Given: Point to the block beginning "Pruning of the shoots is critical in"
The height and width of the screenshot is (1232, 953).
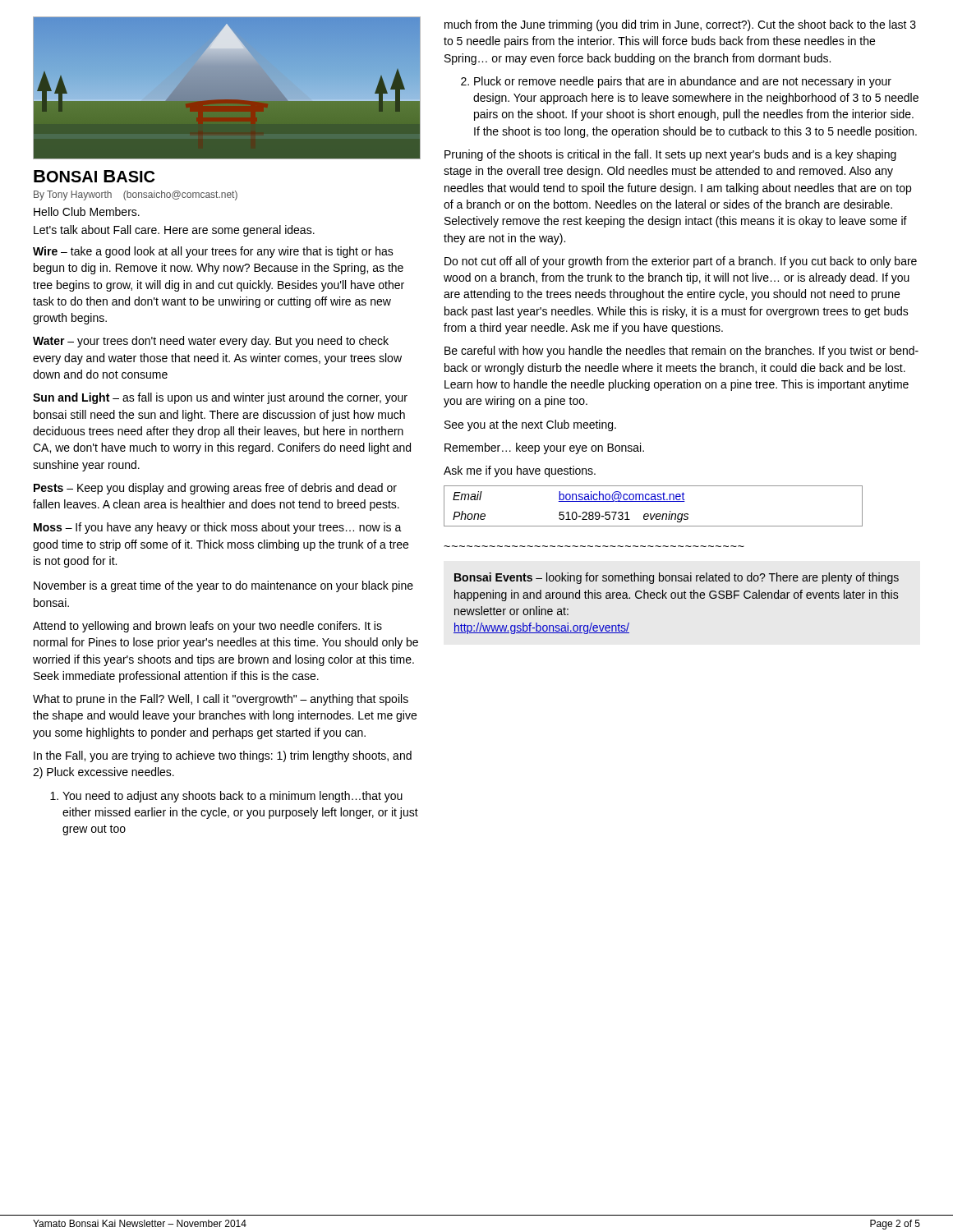Looking at the screenshot, I should (678, 196).
